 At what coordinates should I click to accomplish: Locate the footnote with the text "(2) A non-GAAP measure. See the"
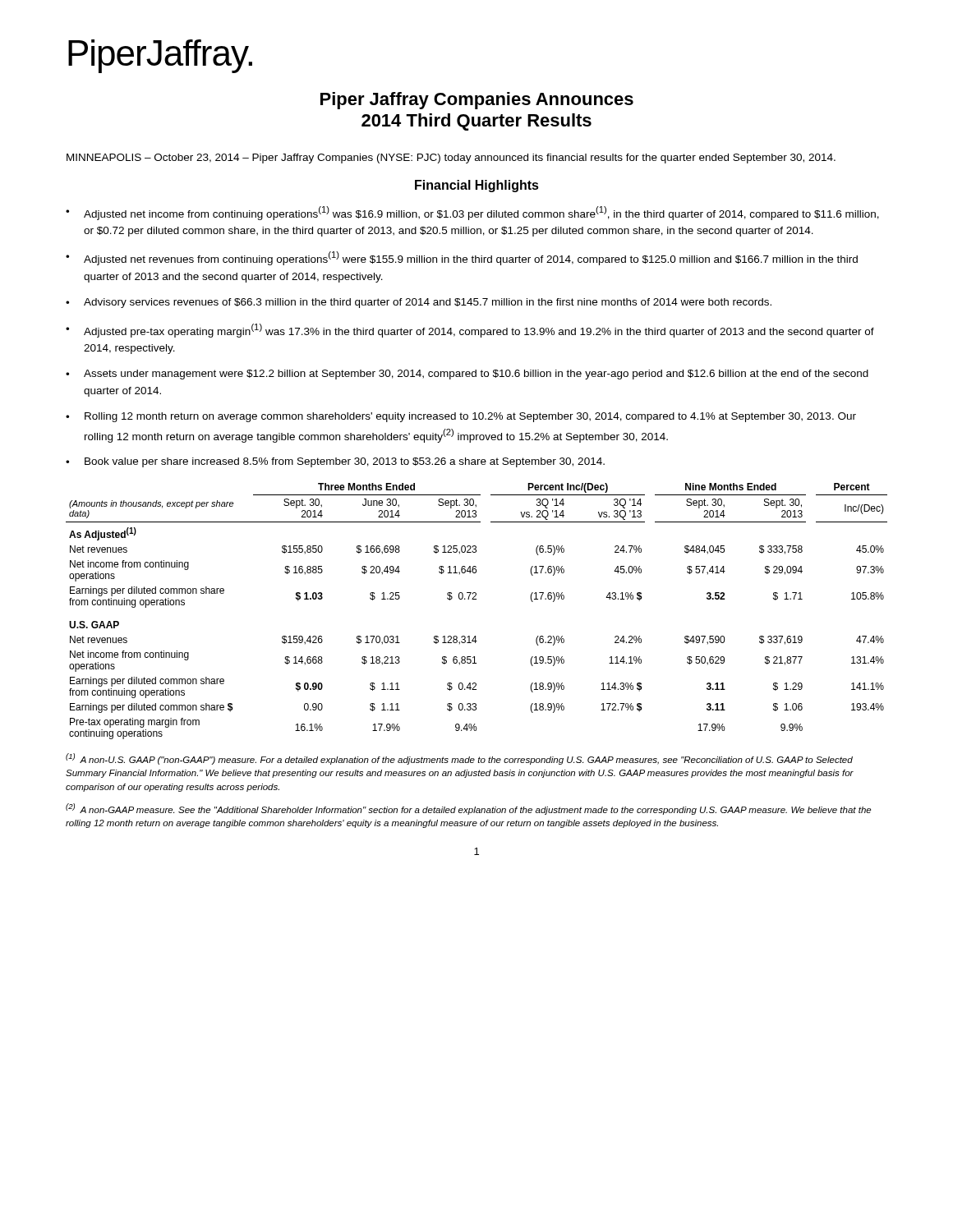pos(469,815)
